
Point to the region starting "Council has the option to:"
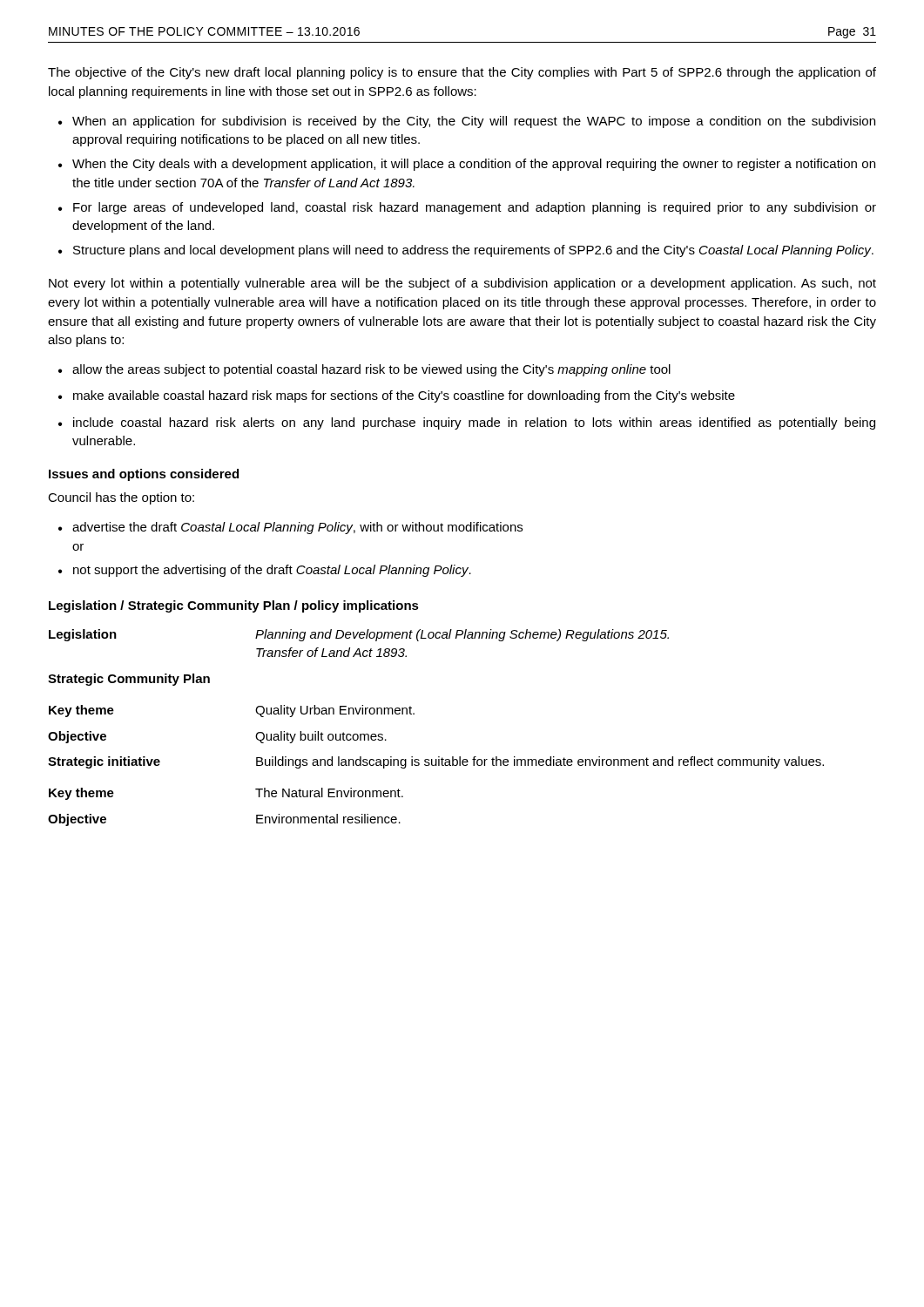(x=122, y=497)
